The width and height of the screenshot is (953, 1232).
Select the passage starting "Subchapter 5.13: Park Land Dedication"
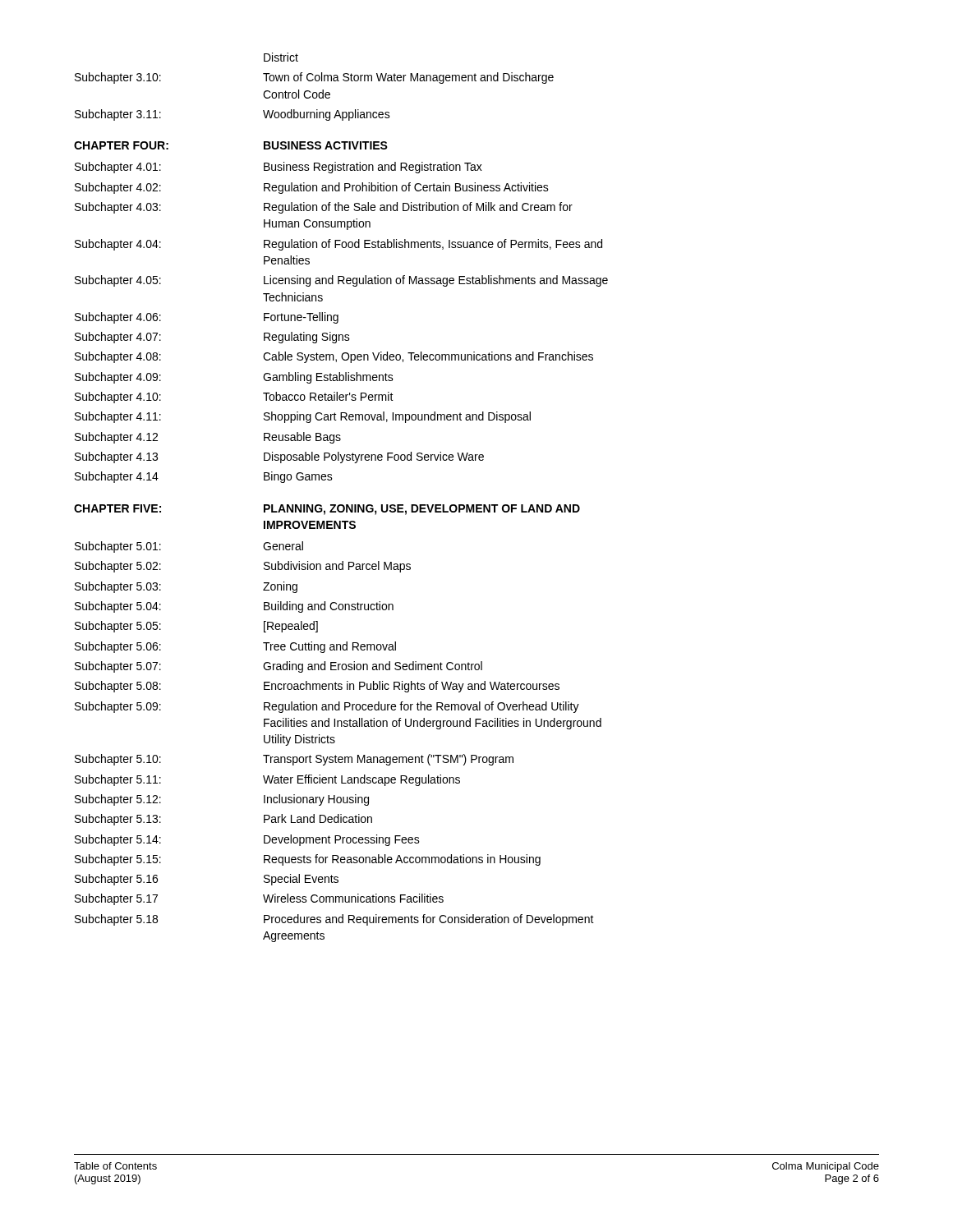tap(115, 819)
